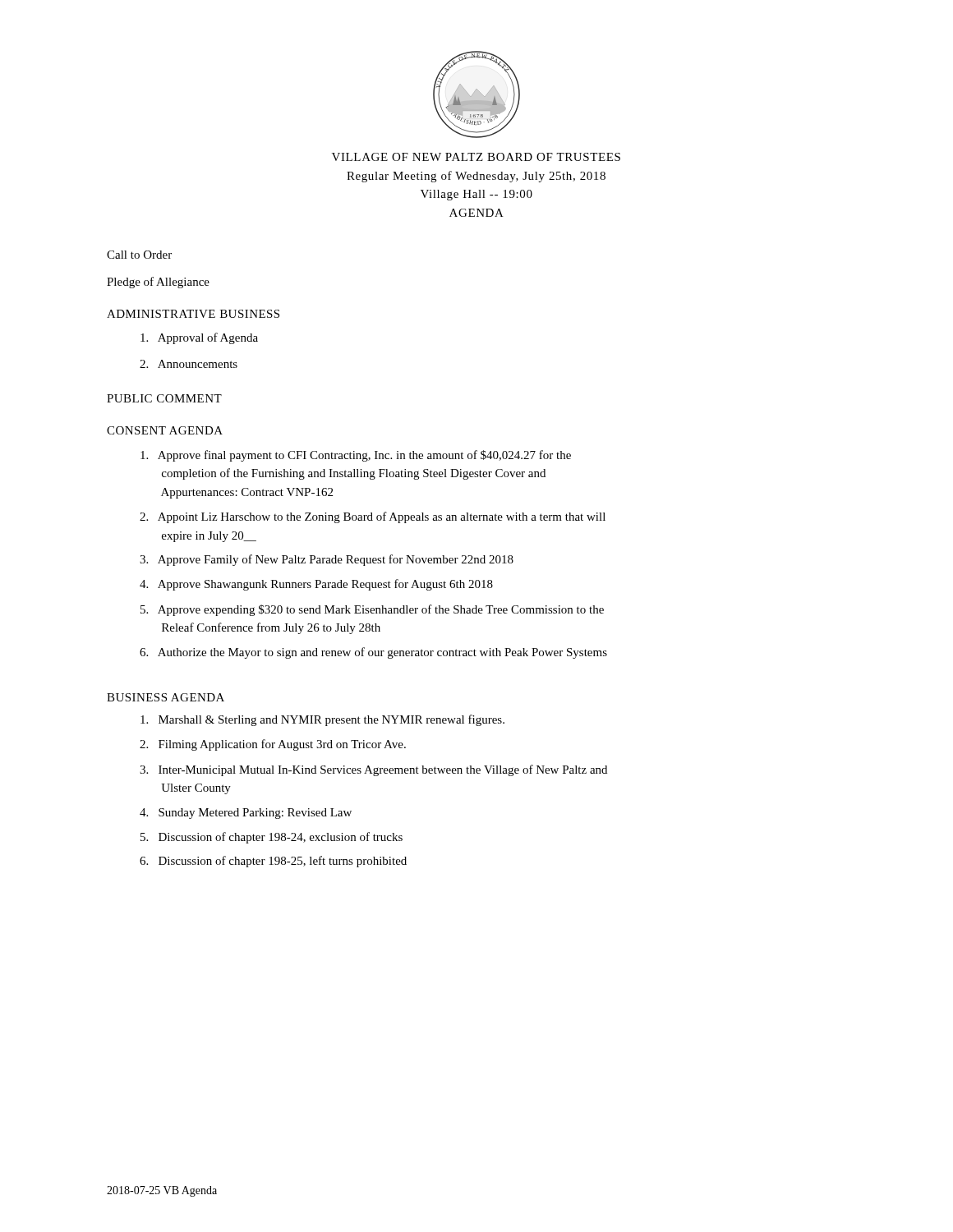Locate the text starting "CONSENT AGENDA"
The image size is (953, 1232).
(x=165, y=430)
